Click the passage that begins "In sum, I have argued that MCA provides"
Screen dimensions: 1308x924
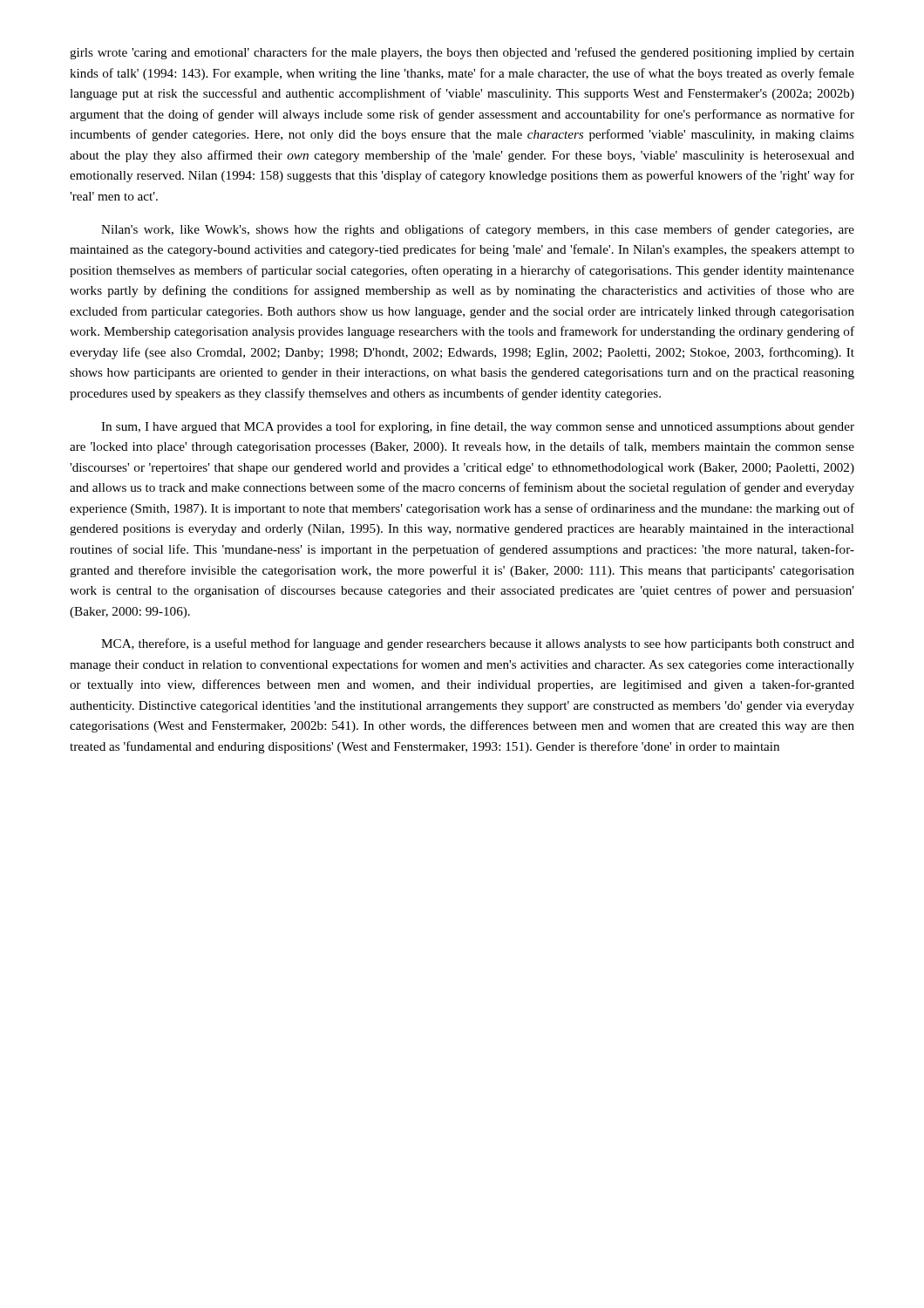click(x=462, y=518)
